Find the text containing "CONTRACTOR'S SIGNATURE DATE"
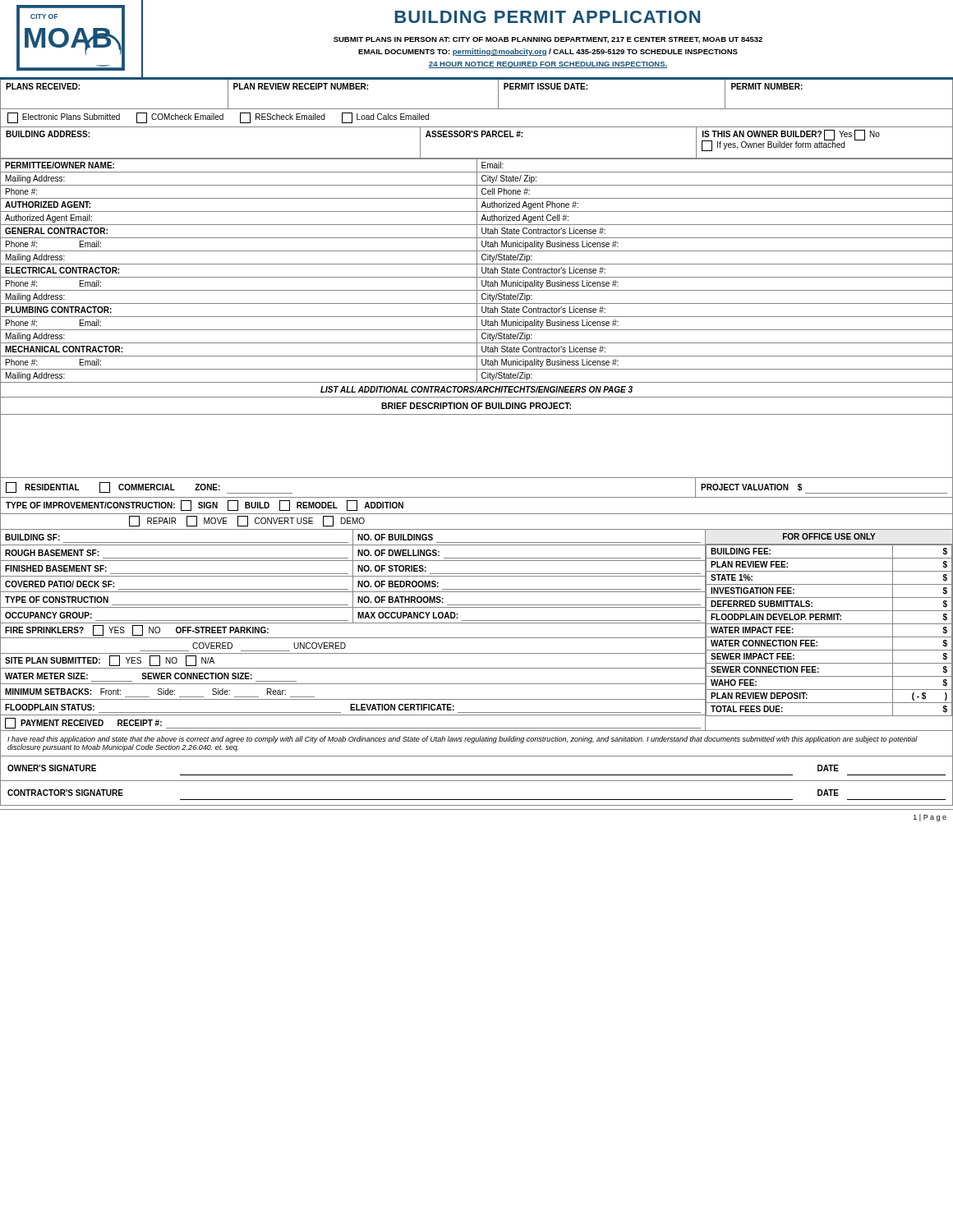The image size is (953, 1232). tap(476, 793)
